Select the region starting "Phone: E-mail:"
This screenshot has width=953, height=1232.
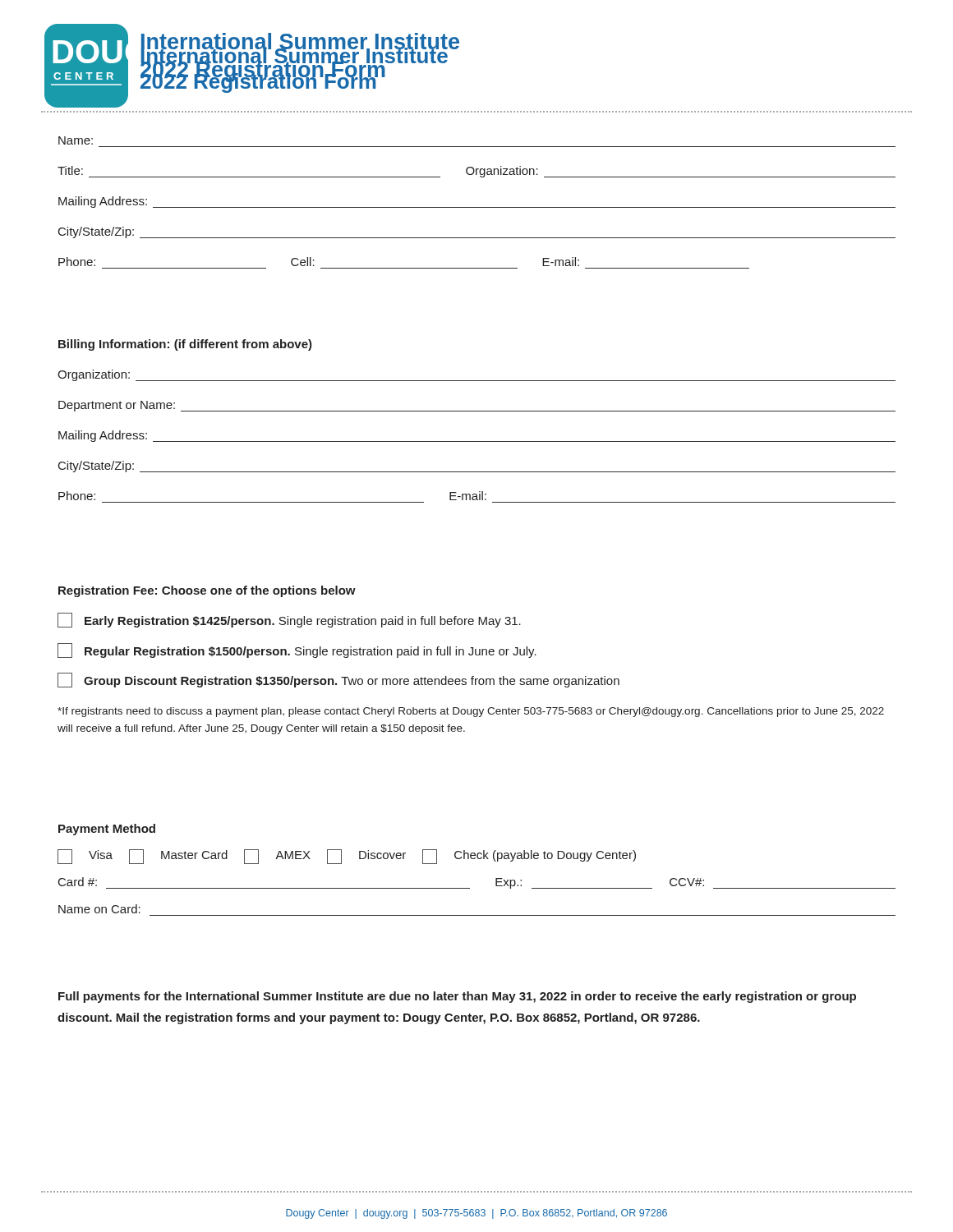click(476, 495)
